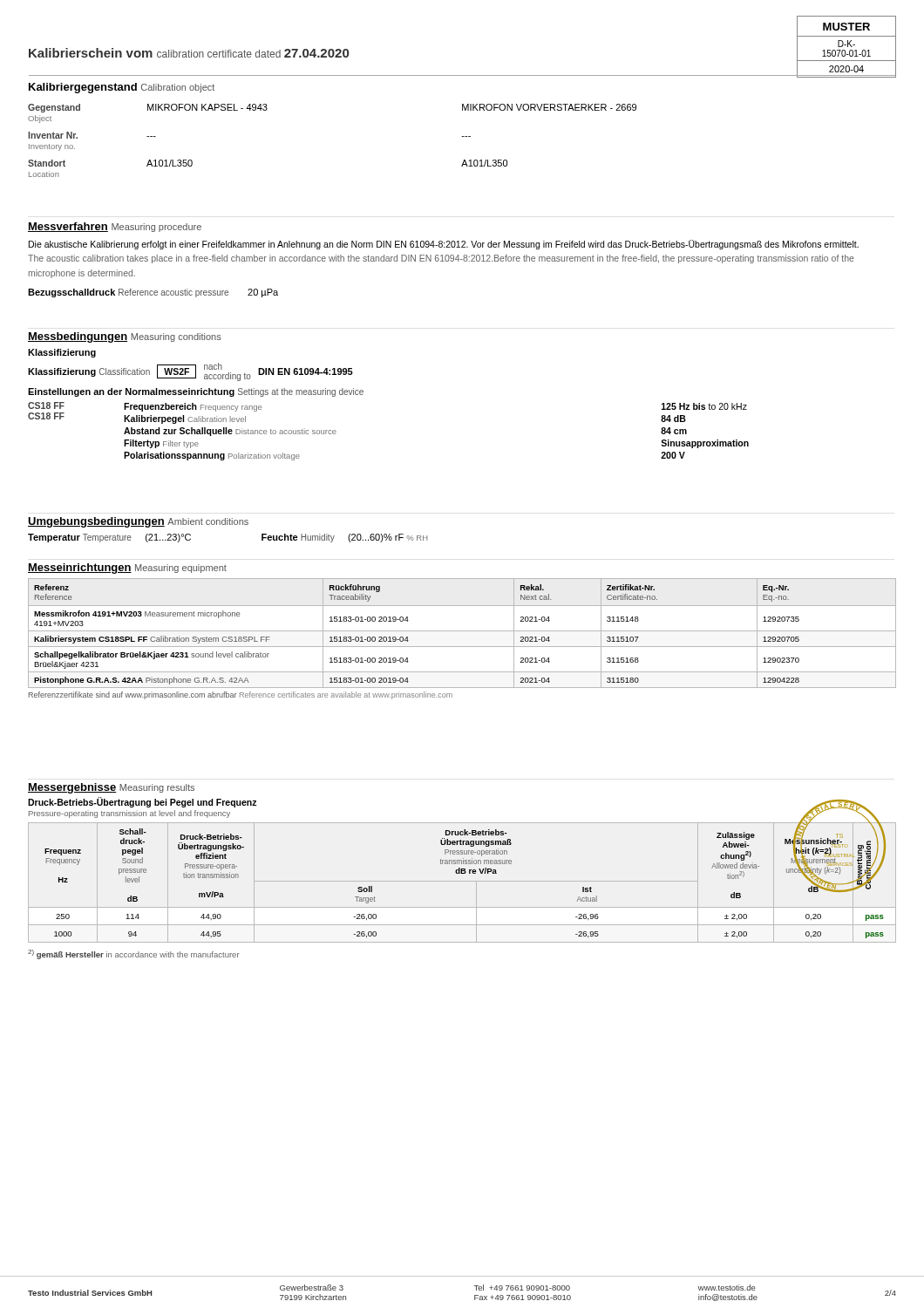Navigate to the block starting "Kalibriergegenstand Calibration object"
This screenshot has width=924, height=1308.
click(x=121, y=87)
